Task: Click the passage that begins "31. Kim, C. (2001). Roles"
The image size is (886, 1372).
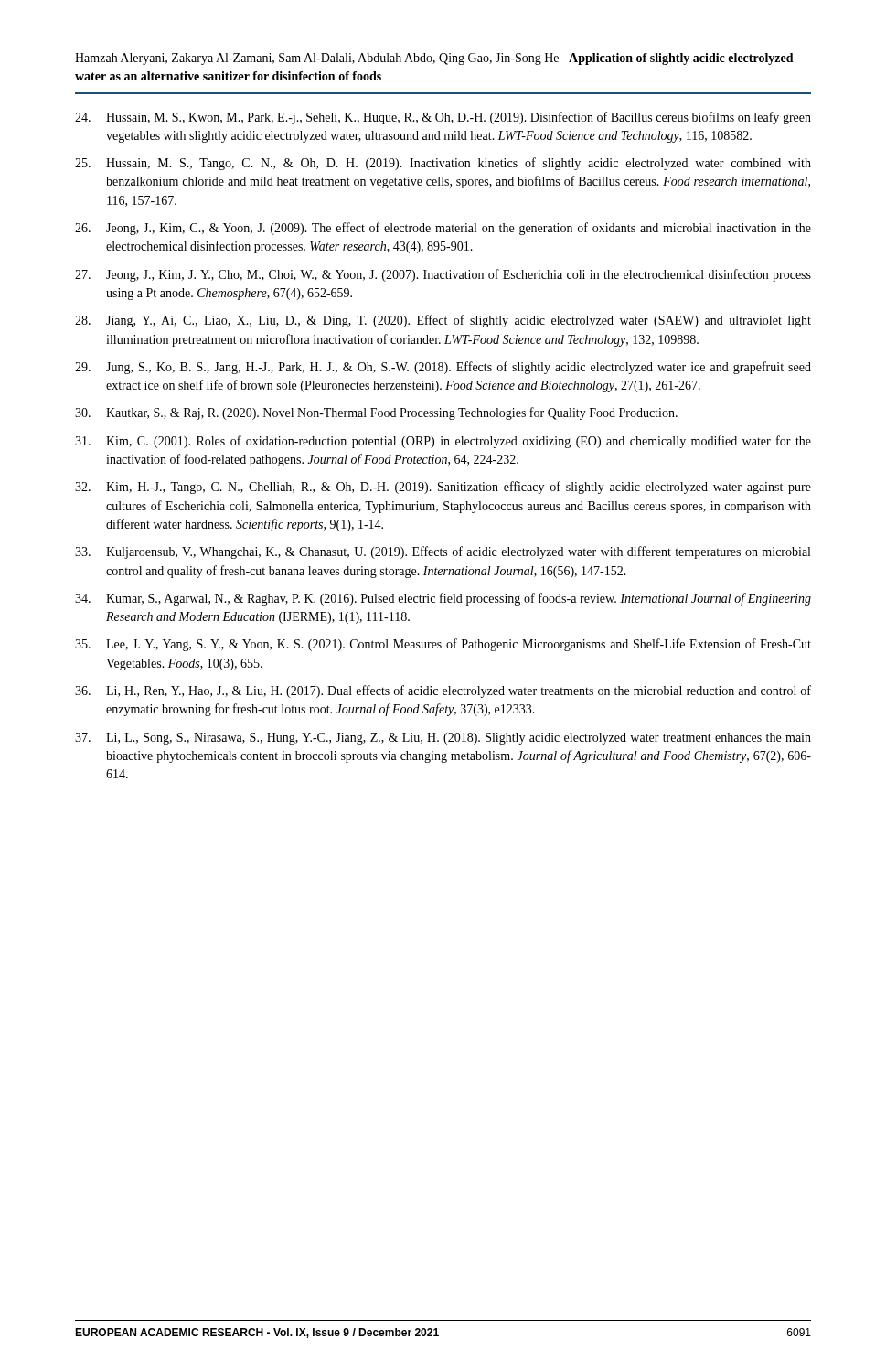Action: pos(443,451)
